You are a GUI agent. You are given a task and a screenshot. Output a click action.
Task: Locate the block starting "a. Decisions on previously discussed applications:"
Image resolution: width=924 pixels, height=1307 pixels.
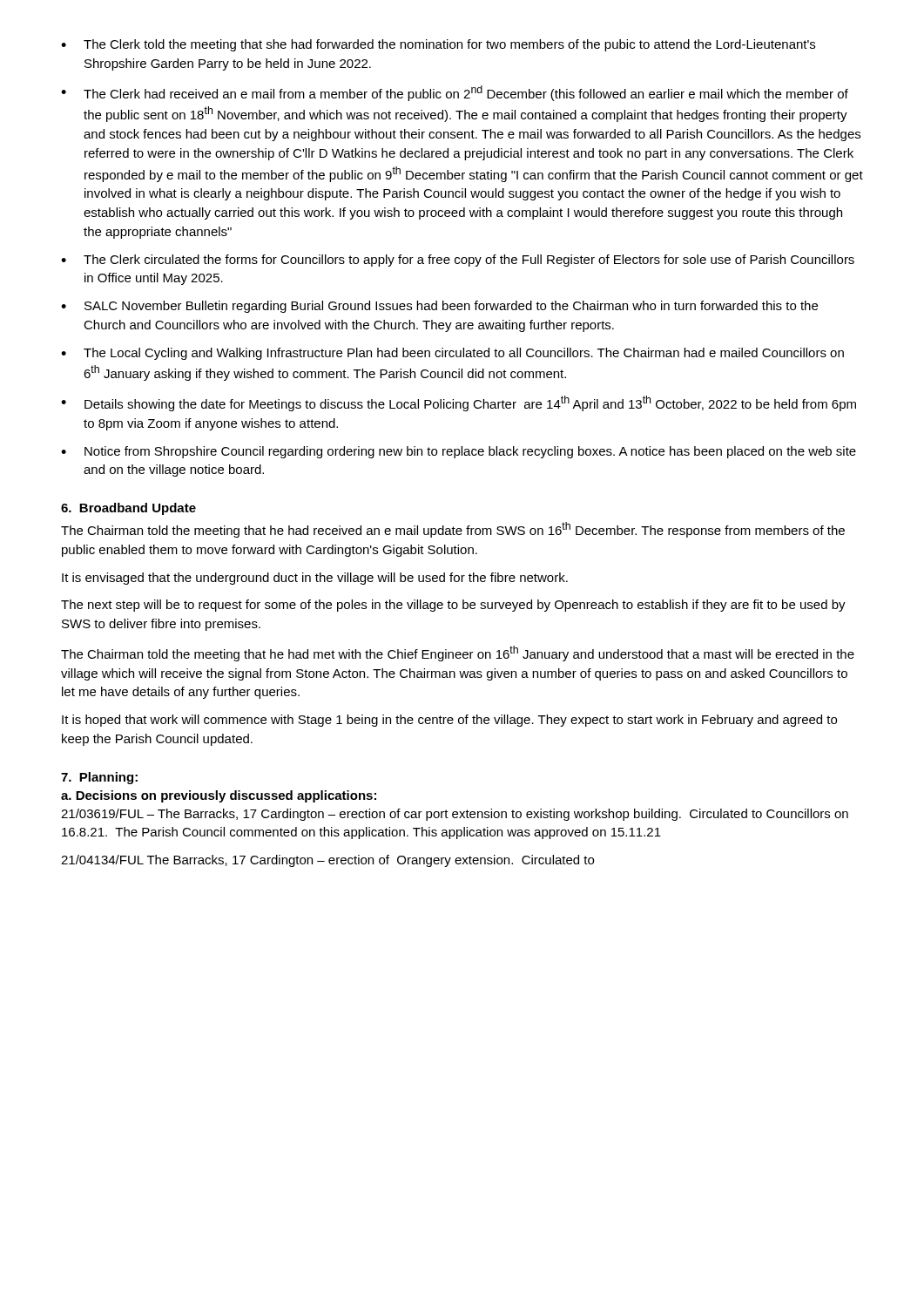point(219,795)
